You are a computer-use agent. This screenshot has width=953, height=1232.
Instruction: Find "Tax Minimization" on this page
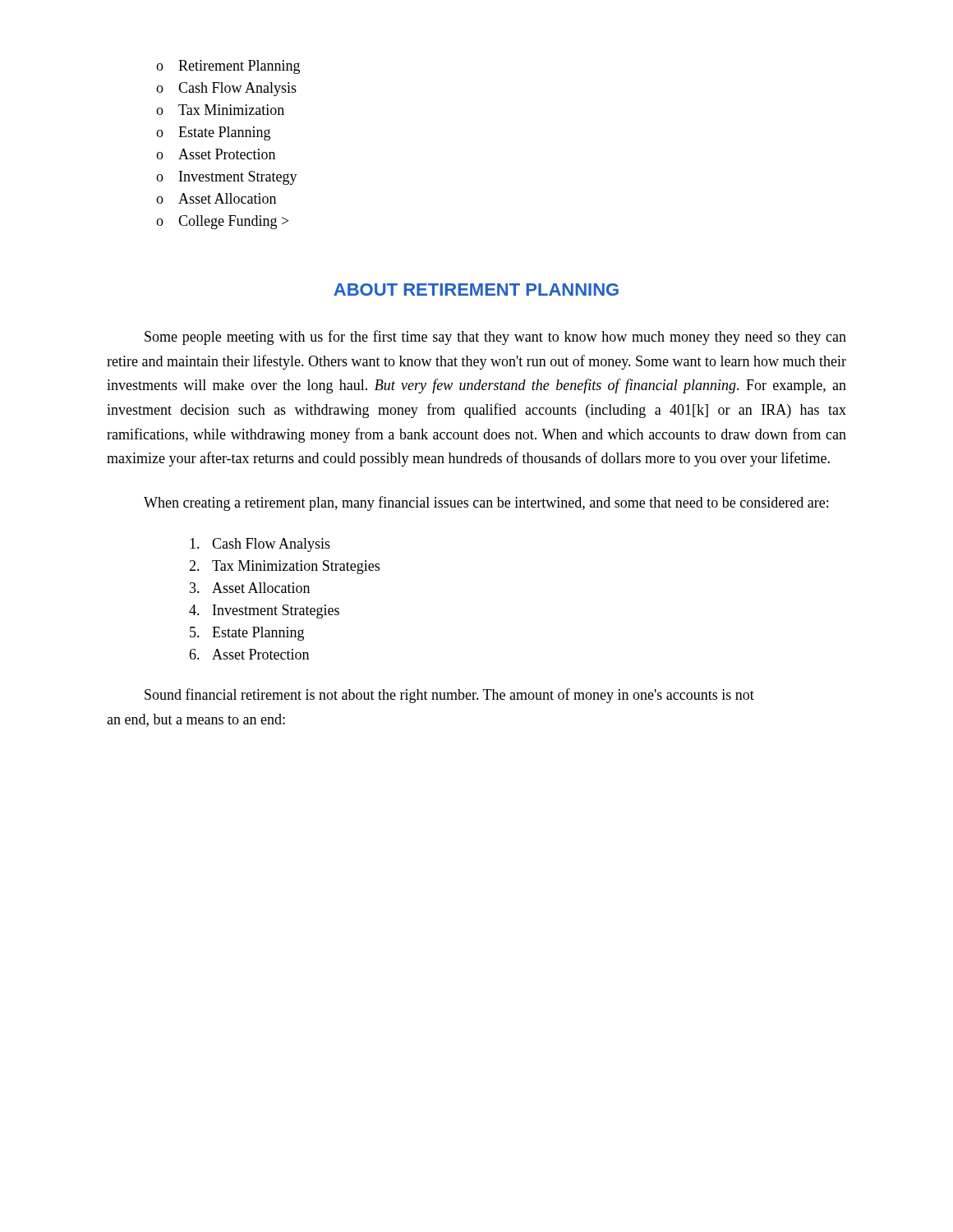tap(220, 110)
